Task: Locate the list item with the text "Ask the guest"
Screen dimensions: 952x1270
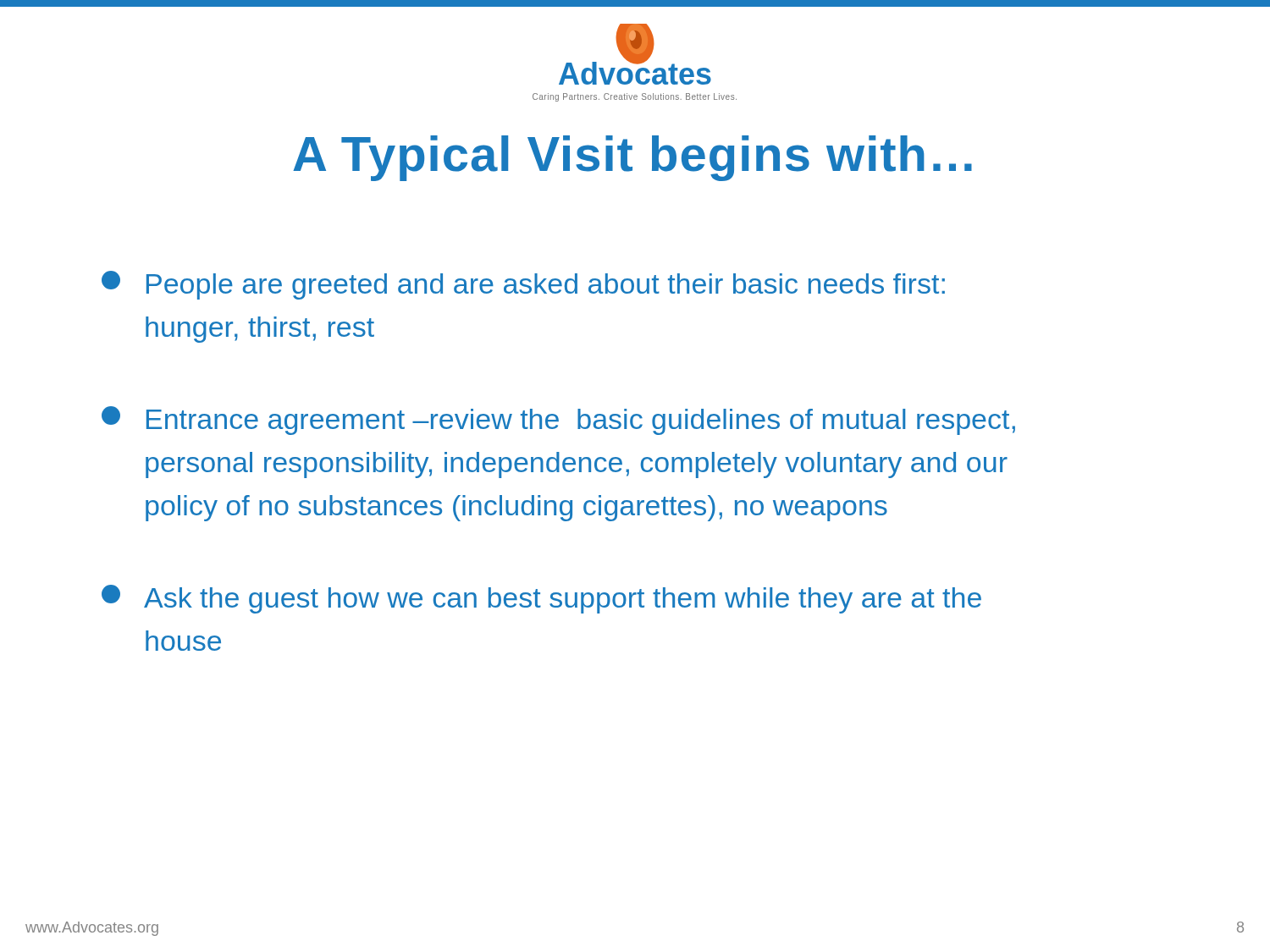Action: 542,619
